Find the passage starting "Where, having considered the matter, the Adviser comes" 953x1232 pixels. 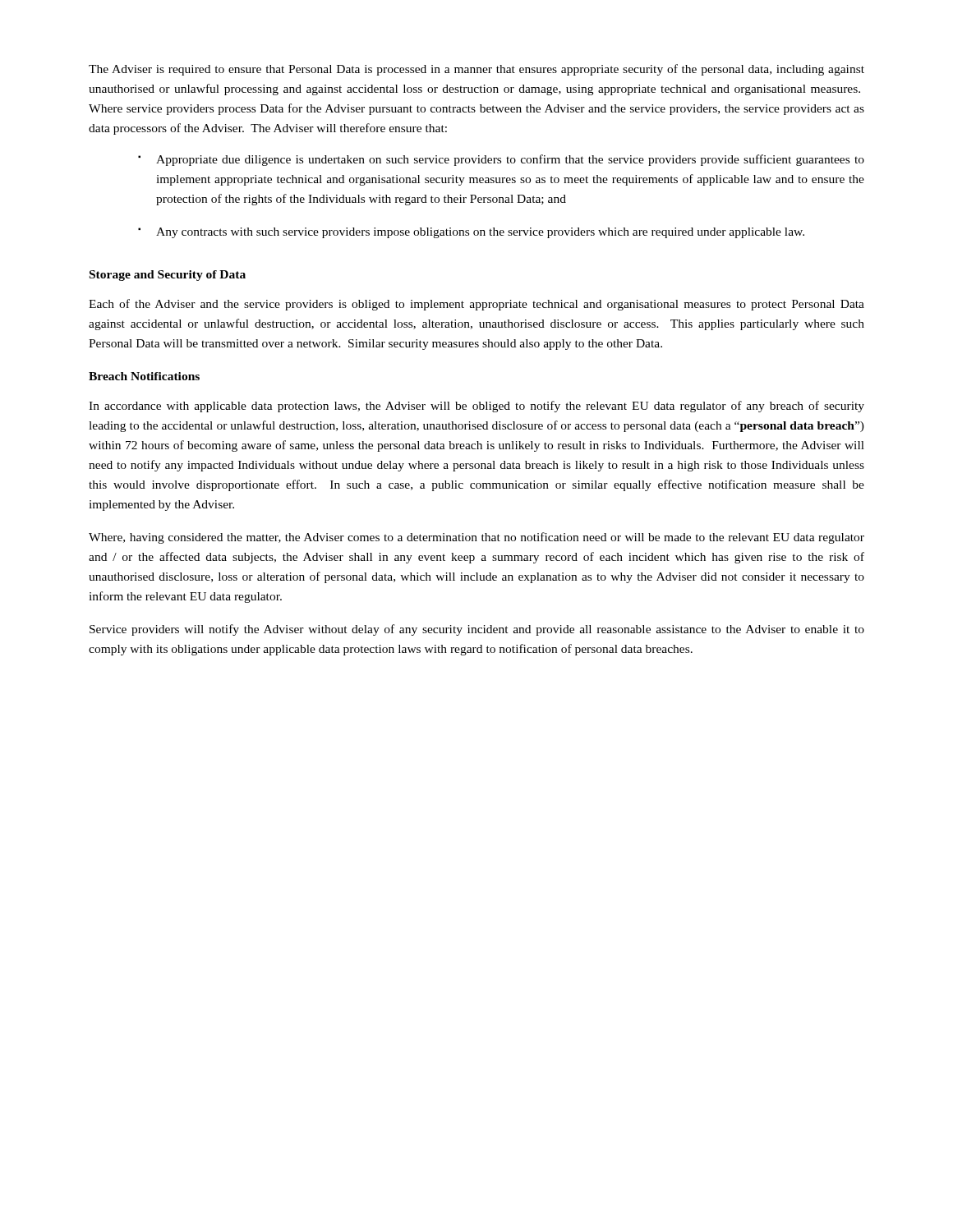pyautogui.click(x=476, y=567)
